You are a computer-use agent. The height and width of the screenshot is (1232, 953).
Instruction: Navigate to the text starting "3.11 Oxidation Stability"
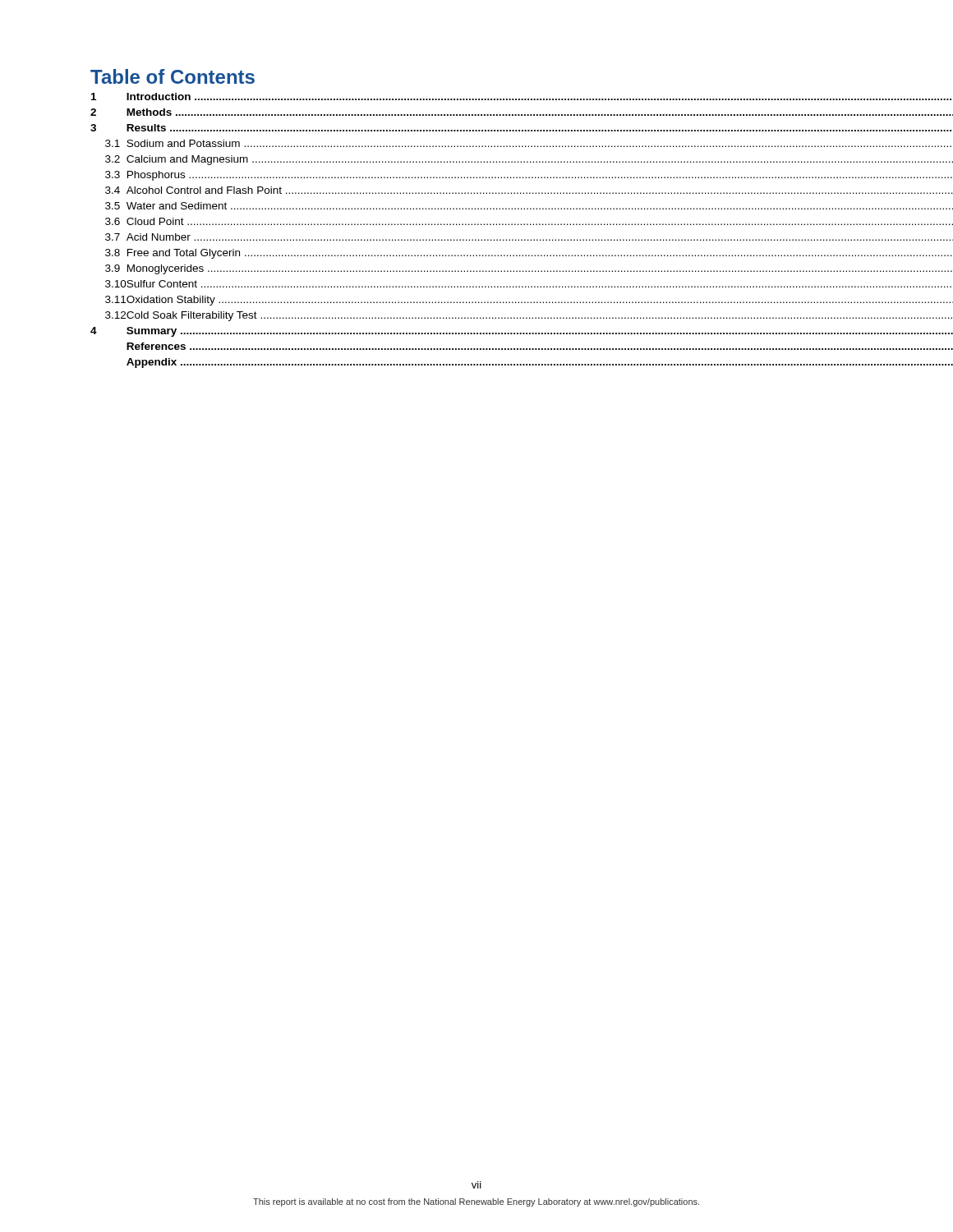(x=522, y=299)
